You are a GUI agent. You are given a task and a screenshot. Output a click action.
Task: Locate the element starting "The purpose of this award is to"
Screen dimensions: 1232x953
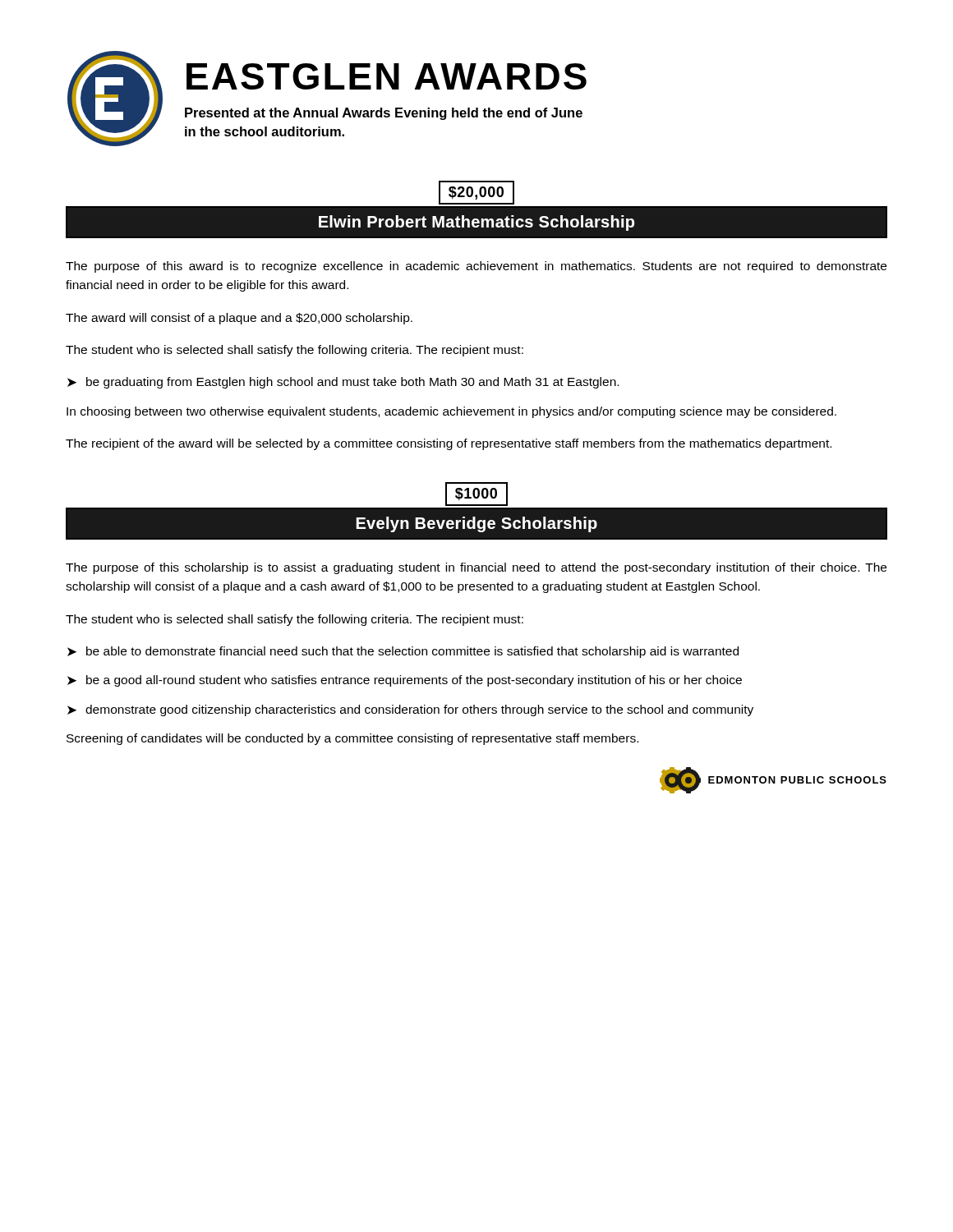476,275
